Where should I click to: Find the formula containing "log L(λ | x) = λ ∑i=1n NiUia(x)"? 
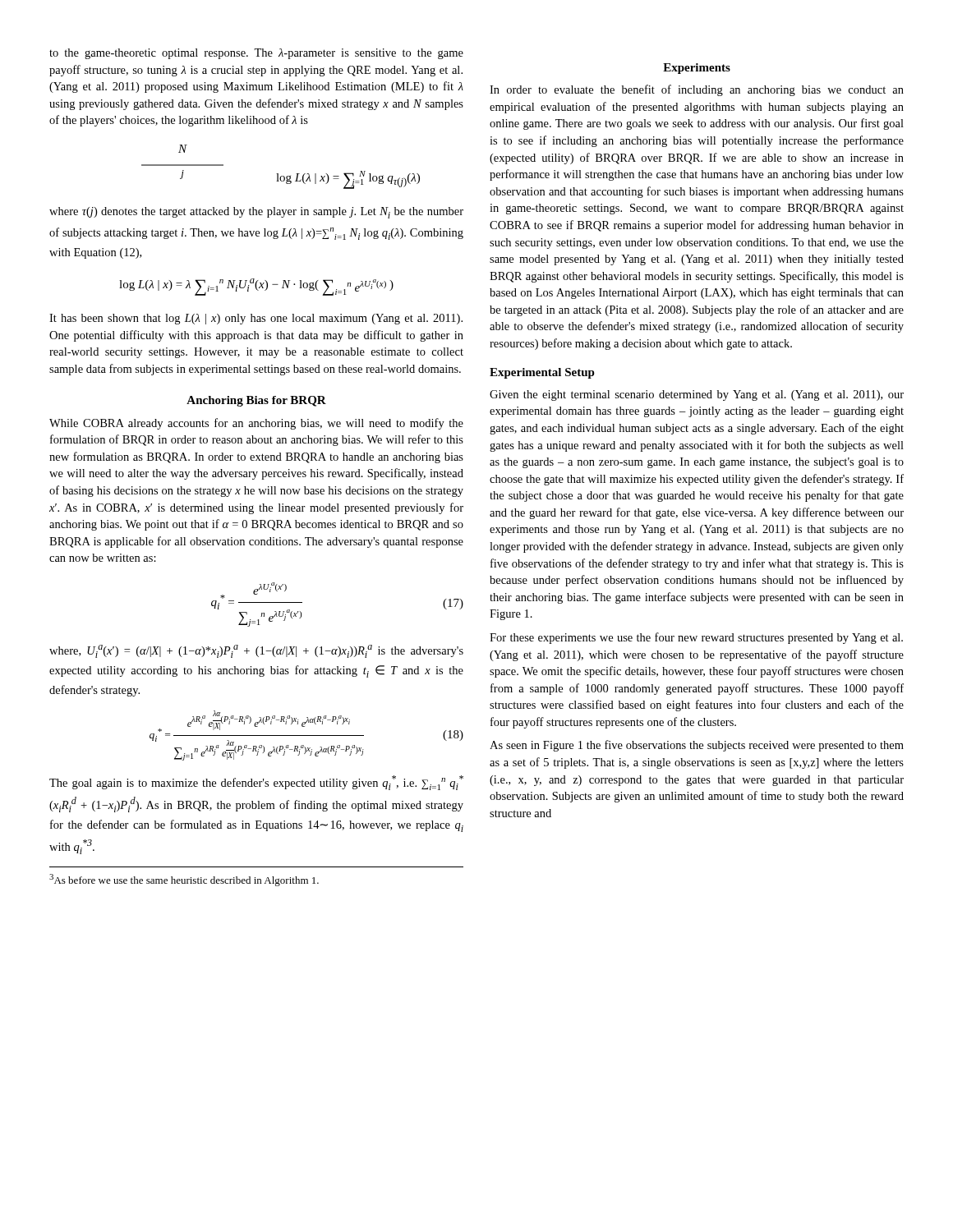256,285
